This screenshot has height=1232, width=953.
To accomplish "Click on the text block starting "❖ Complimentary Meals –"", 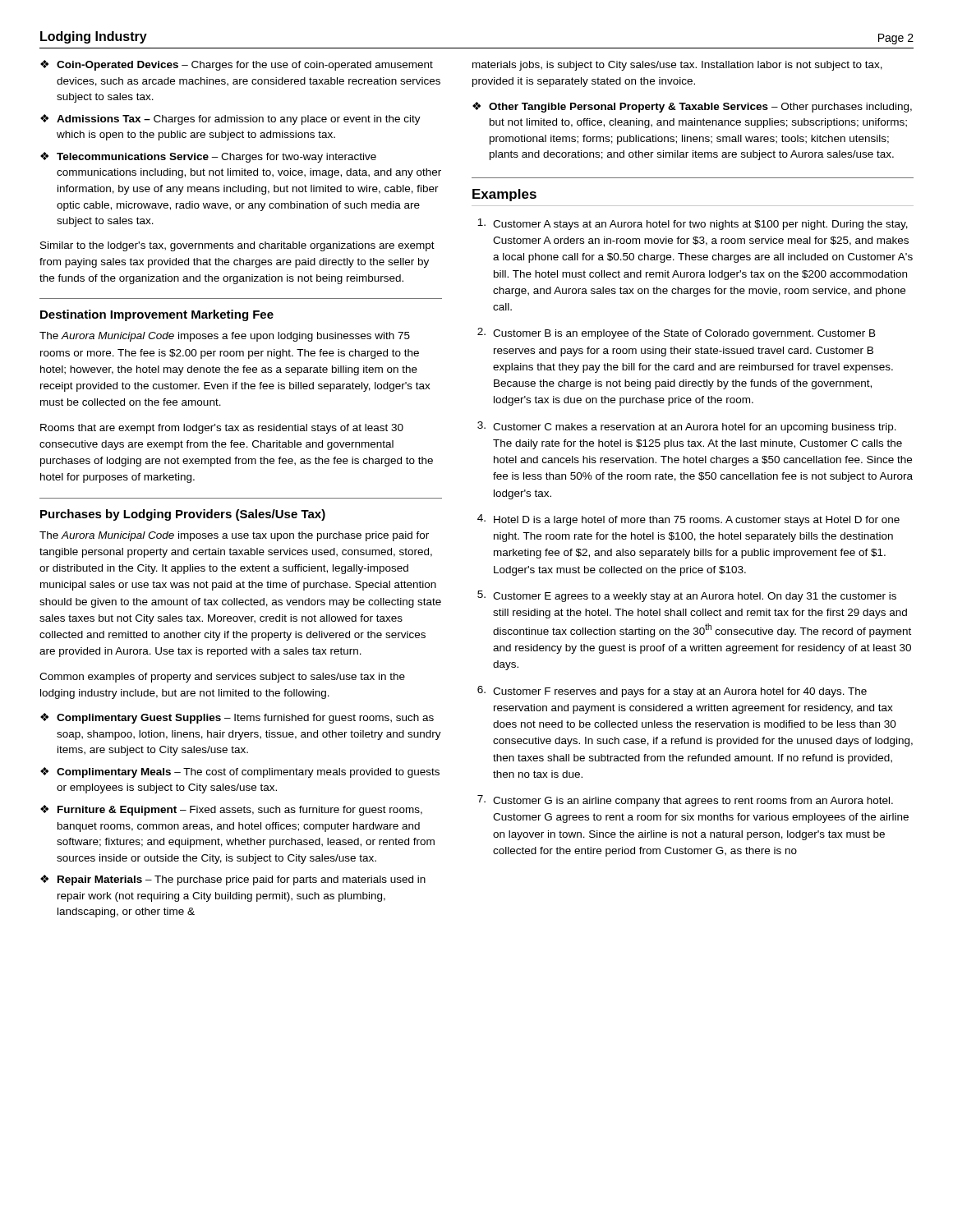I will (241, 780).
